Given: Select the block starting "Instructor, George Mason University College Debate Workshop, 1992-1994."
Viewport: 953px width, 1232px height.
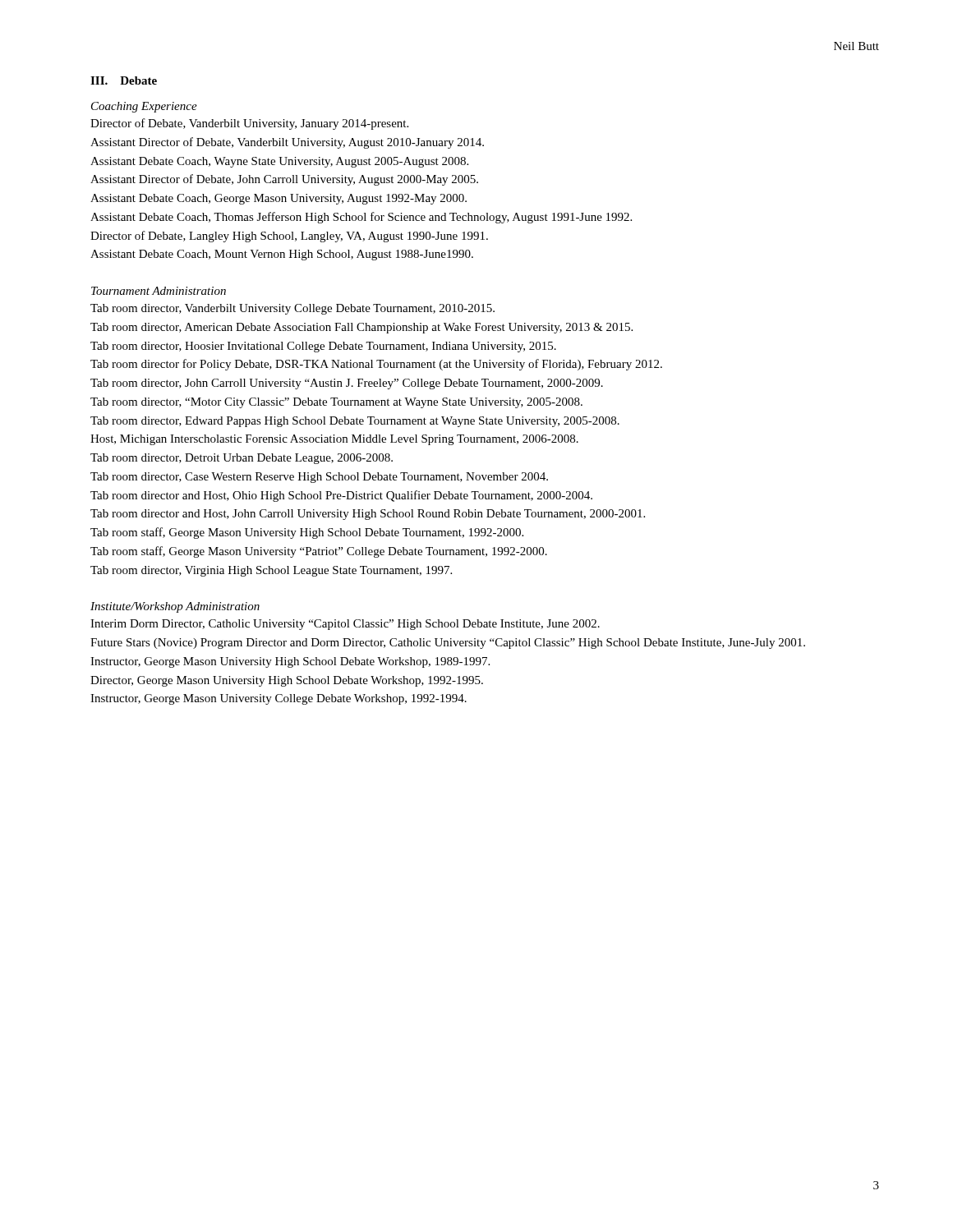Looking at the screenshot, I should click(x=279, y=698).
